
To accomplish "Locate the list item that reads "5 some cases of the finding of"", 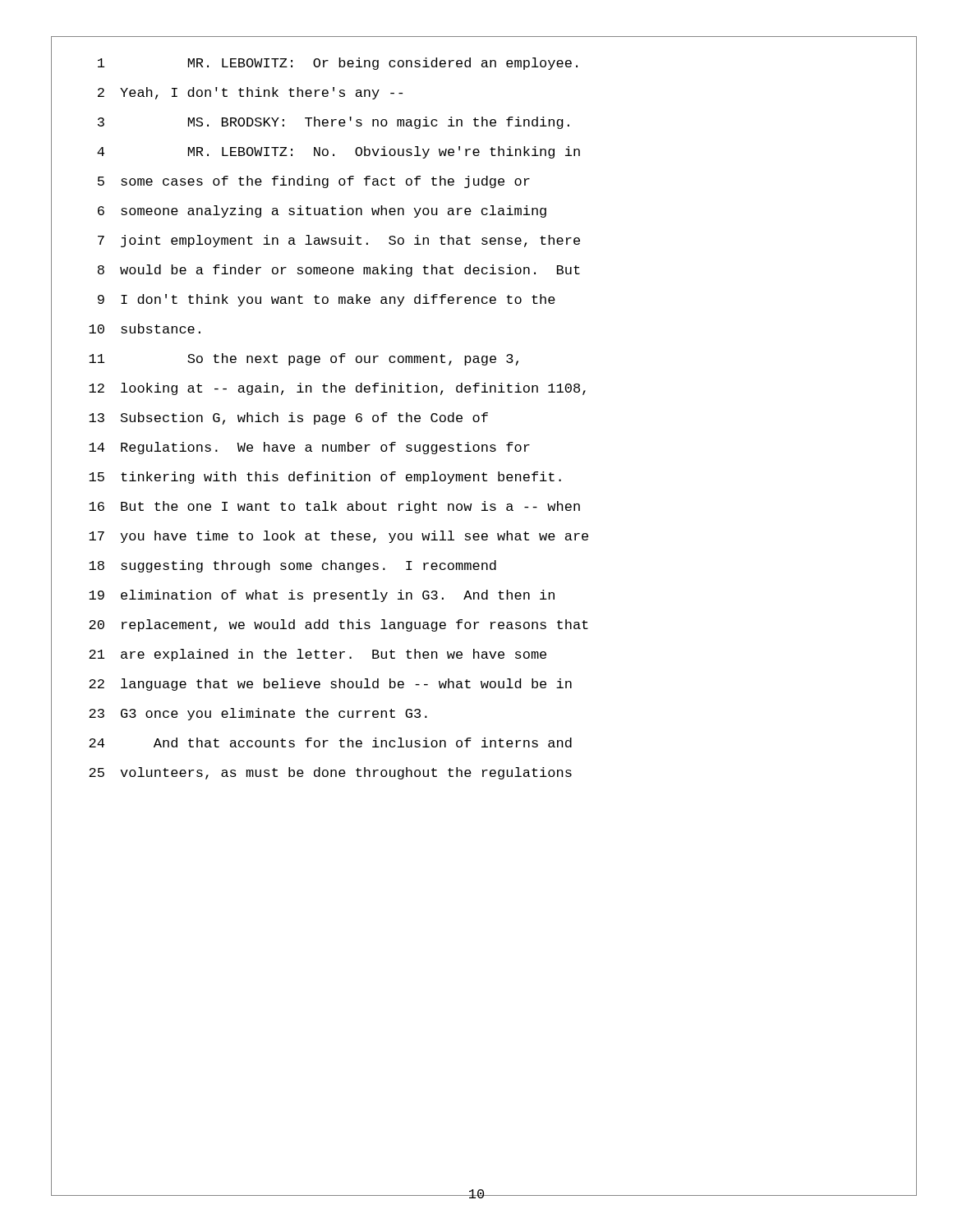I will (476, 182).
